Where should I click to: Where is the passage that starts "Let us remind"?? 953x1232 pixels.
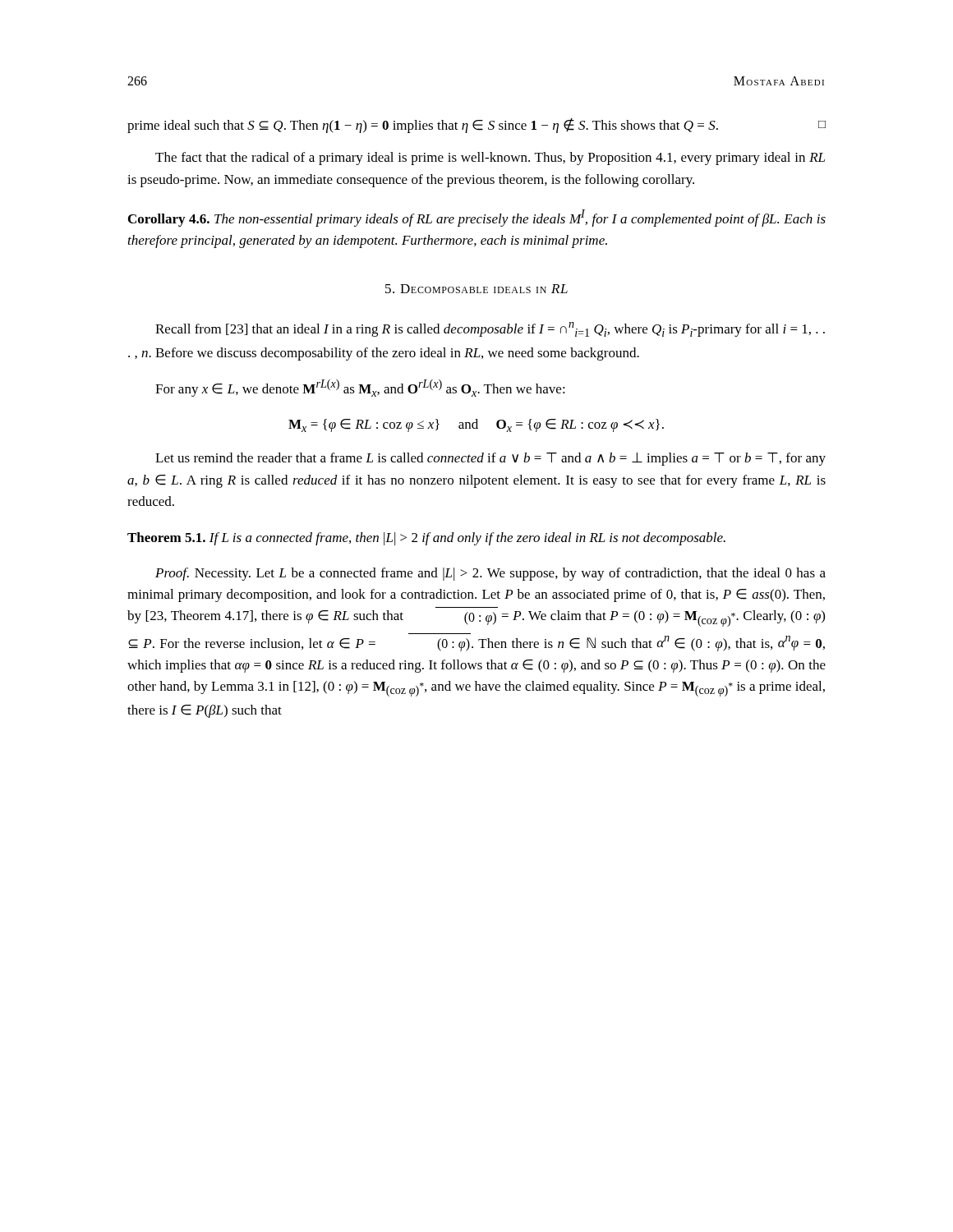[476, 480]
